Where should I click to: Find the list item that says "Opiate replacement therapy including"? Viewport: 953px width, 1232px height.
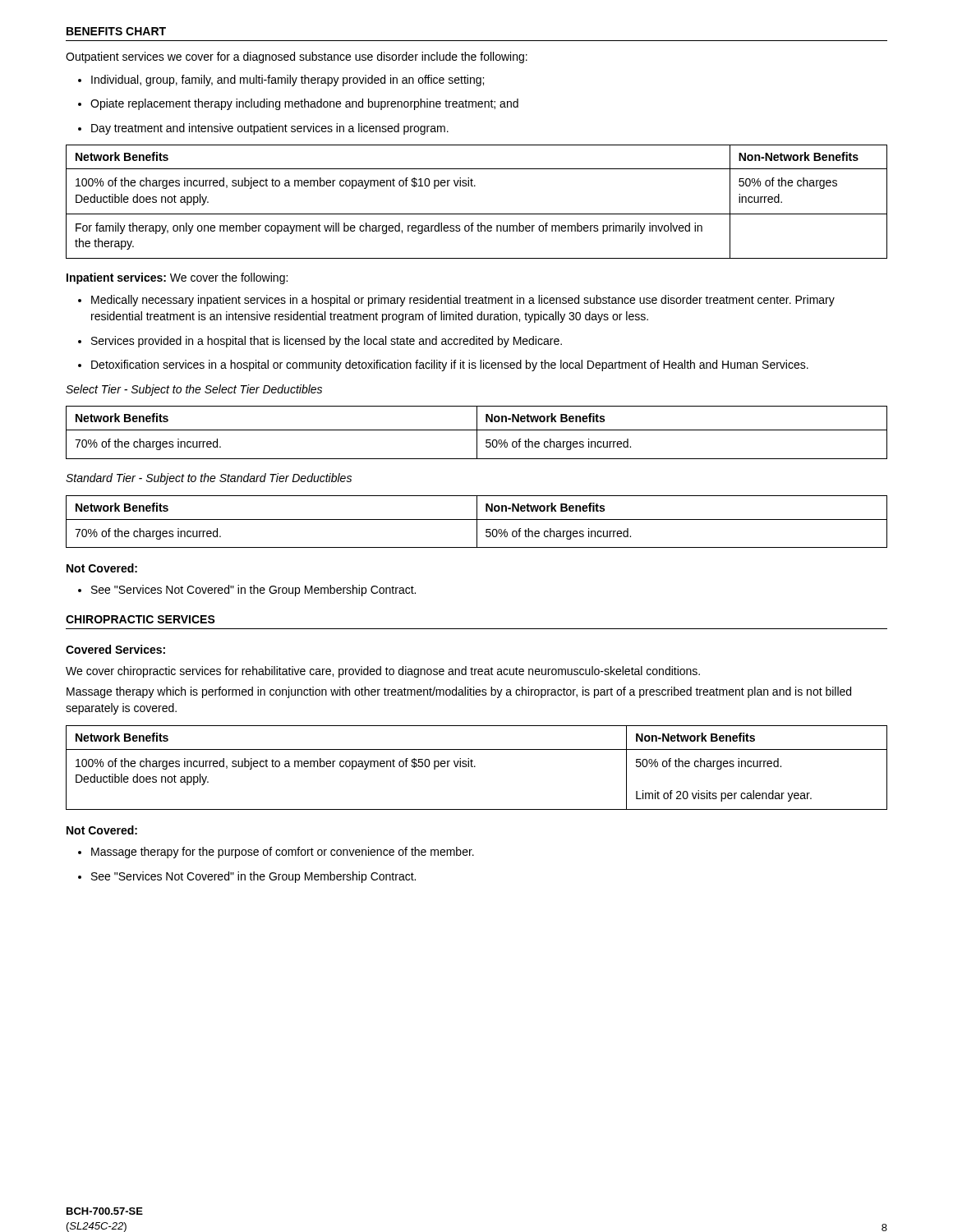[x=476, y=104]
